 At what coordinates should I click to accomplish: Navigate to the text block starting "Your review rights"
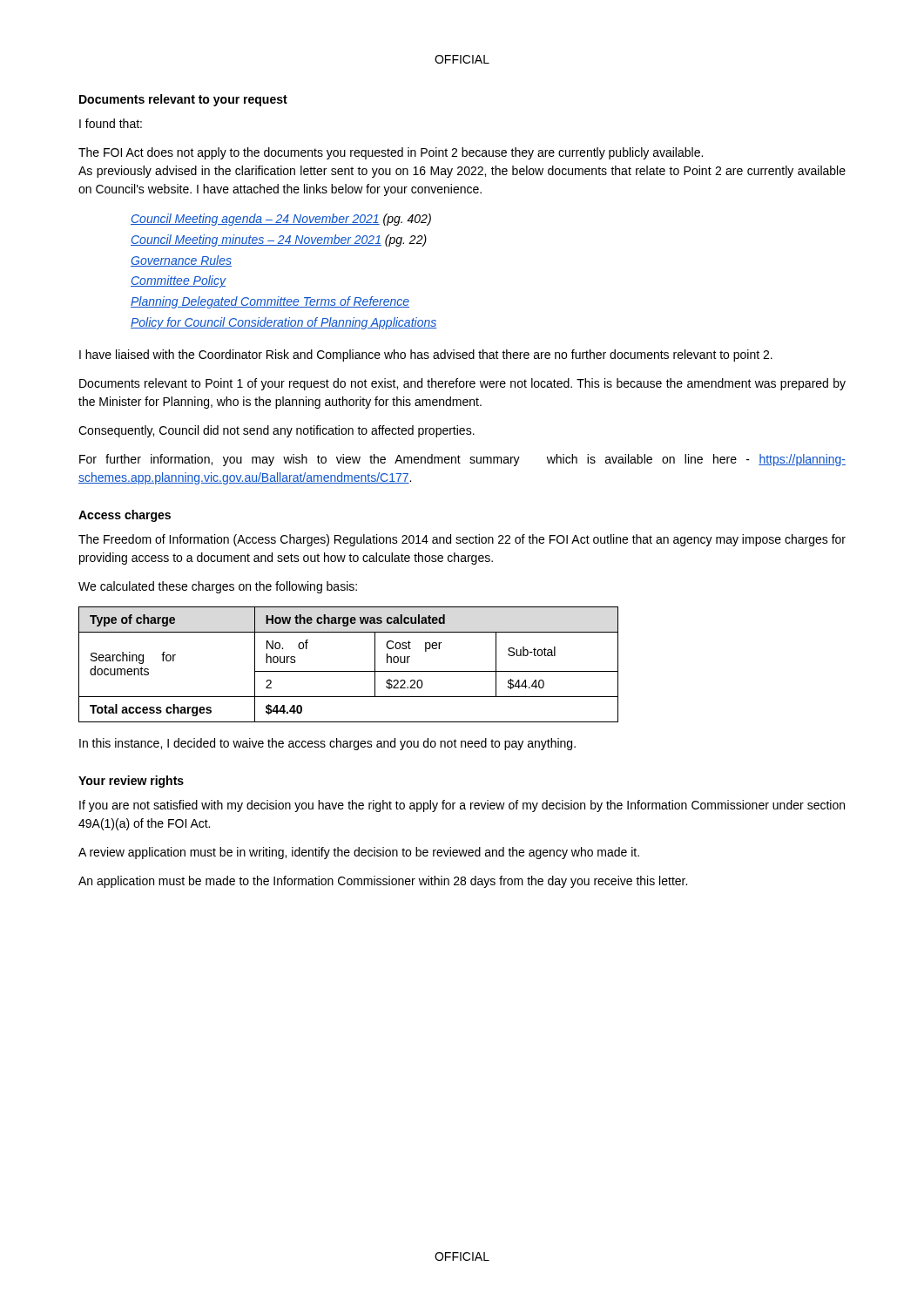point(131,781)
